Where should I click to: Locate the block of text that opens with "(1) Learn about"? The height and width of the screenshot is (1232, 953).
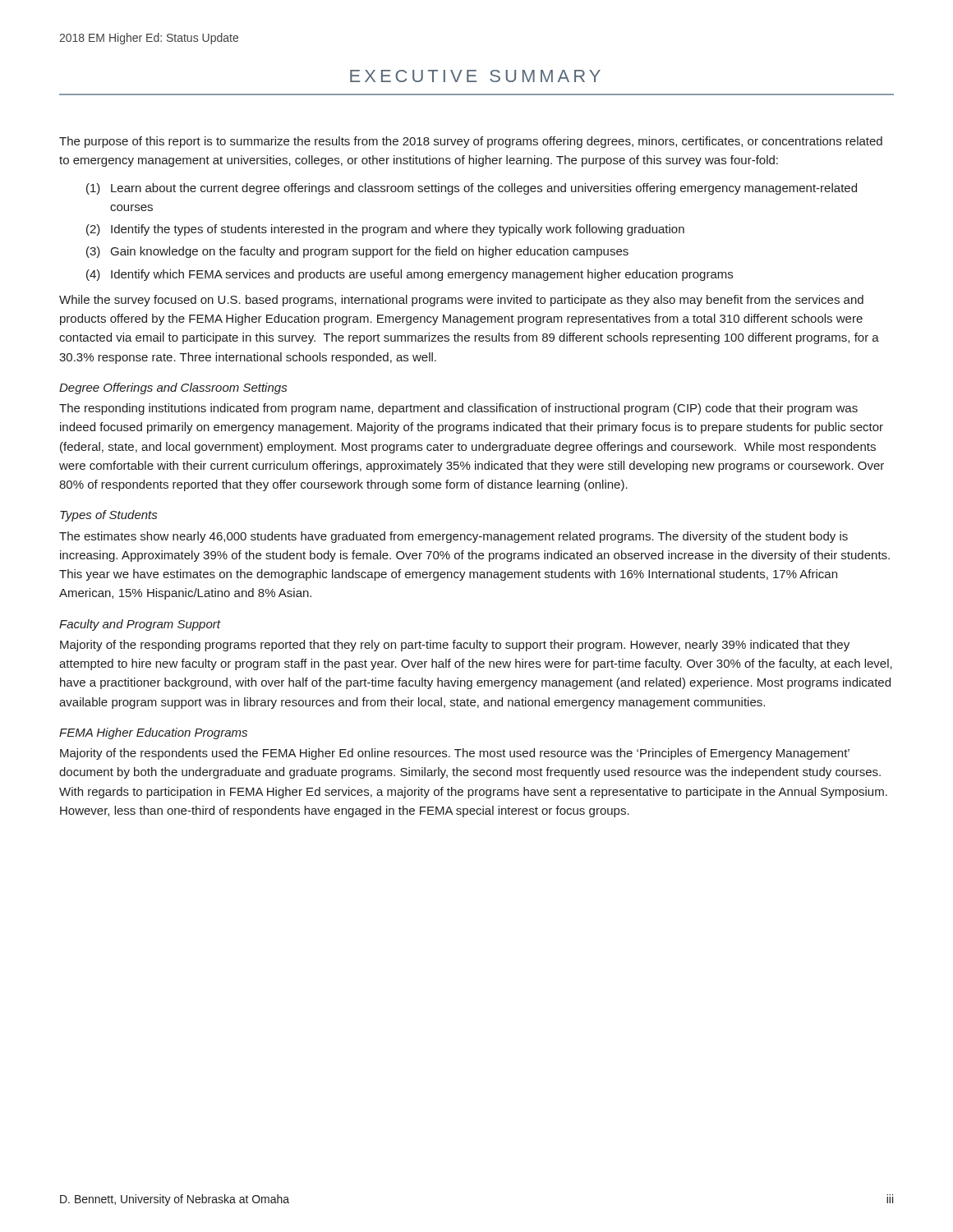click(490, 197)
